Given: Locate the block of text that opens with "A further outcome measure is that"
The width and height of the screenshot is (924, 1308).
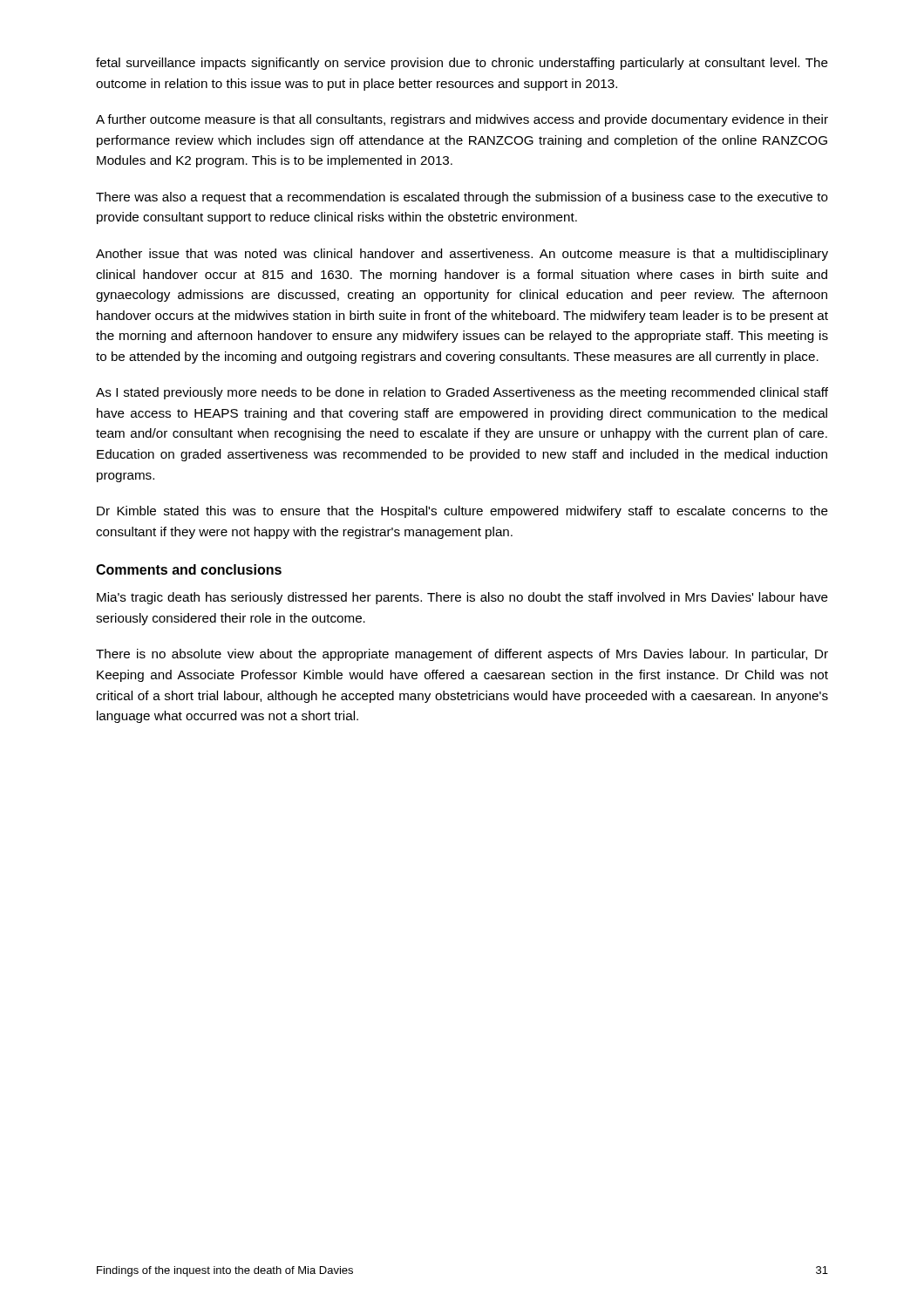Looking at the screenshot, I should (462, 140).
